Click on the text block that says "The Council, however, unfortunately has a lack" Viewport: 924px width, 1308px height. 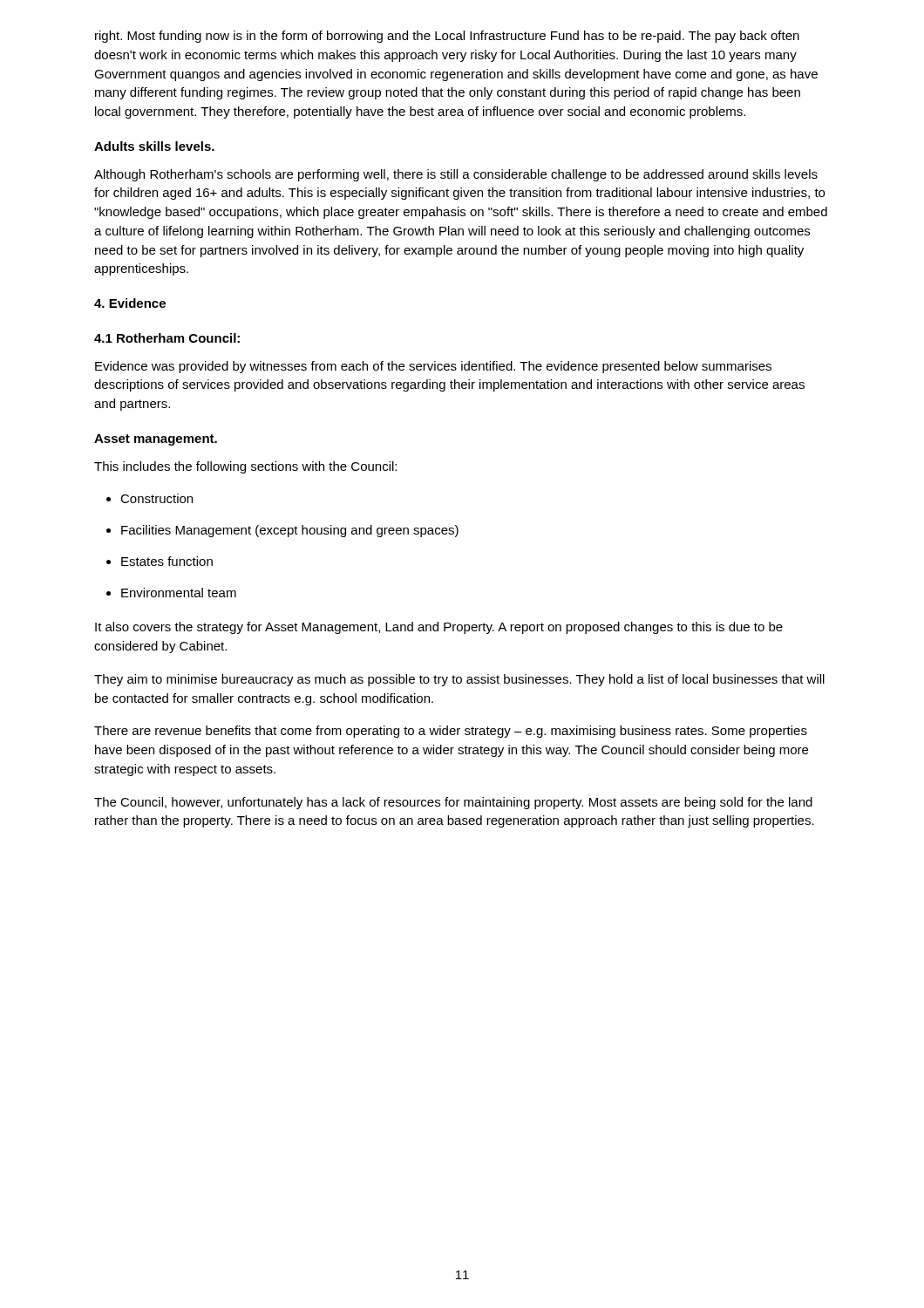[x=454, y=811]
